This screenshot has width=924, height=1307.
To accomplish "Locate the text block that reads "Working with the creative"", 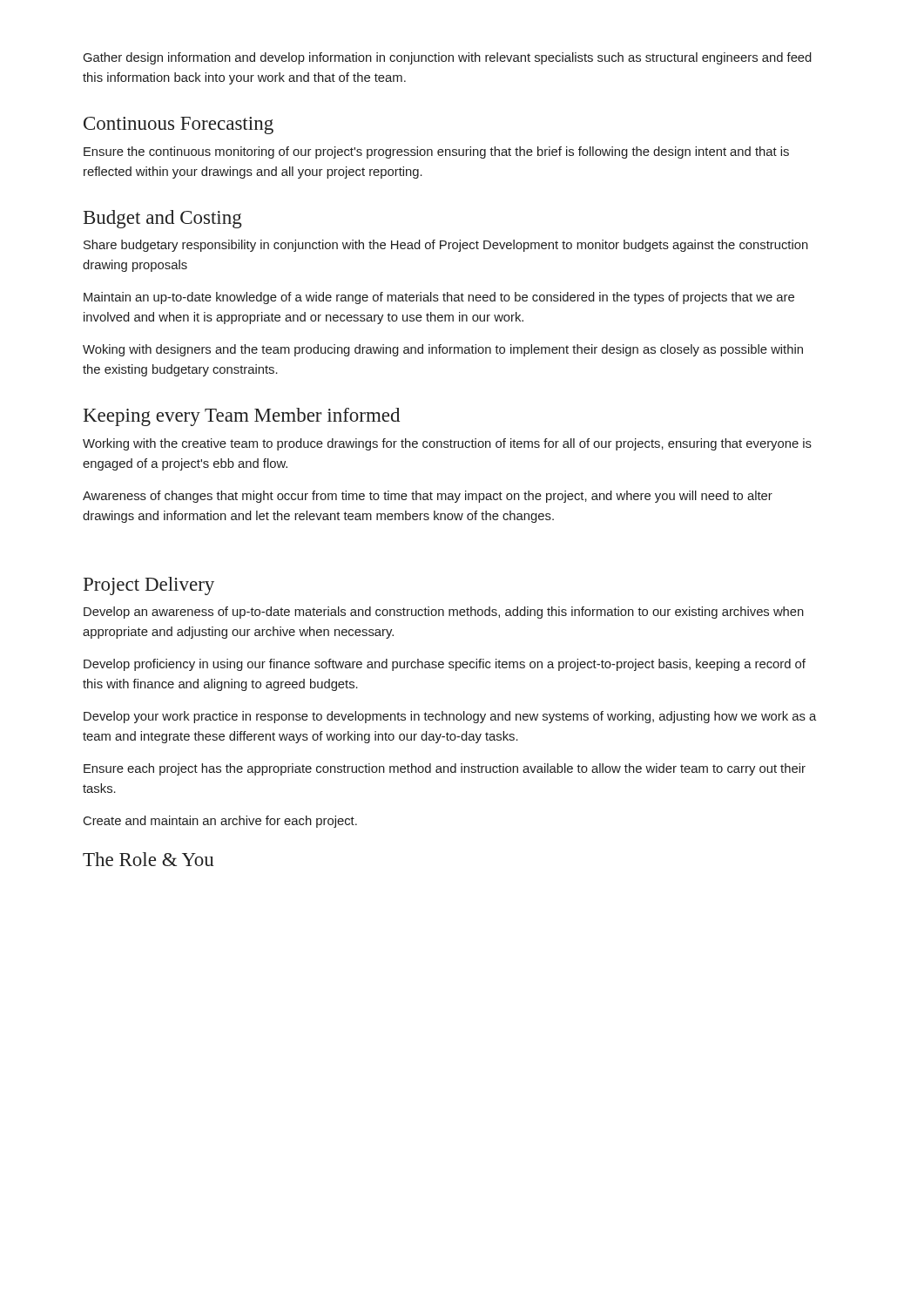I will (447, 453).
